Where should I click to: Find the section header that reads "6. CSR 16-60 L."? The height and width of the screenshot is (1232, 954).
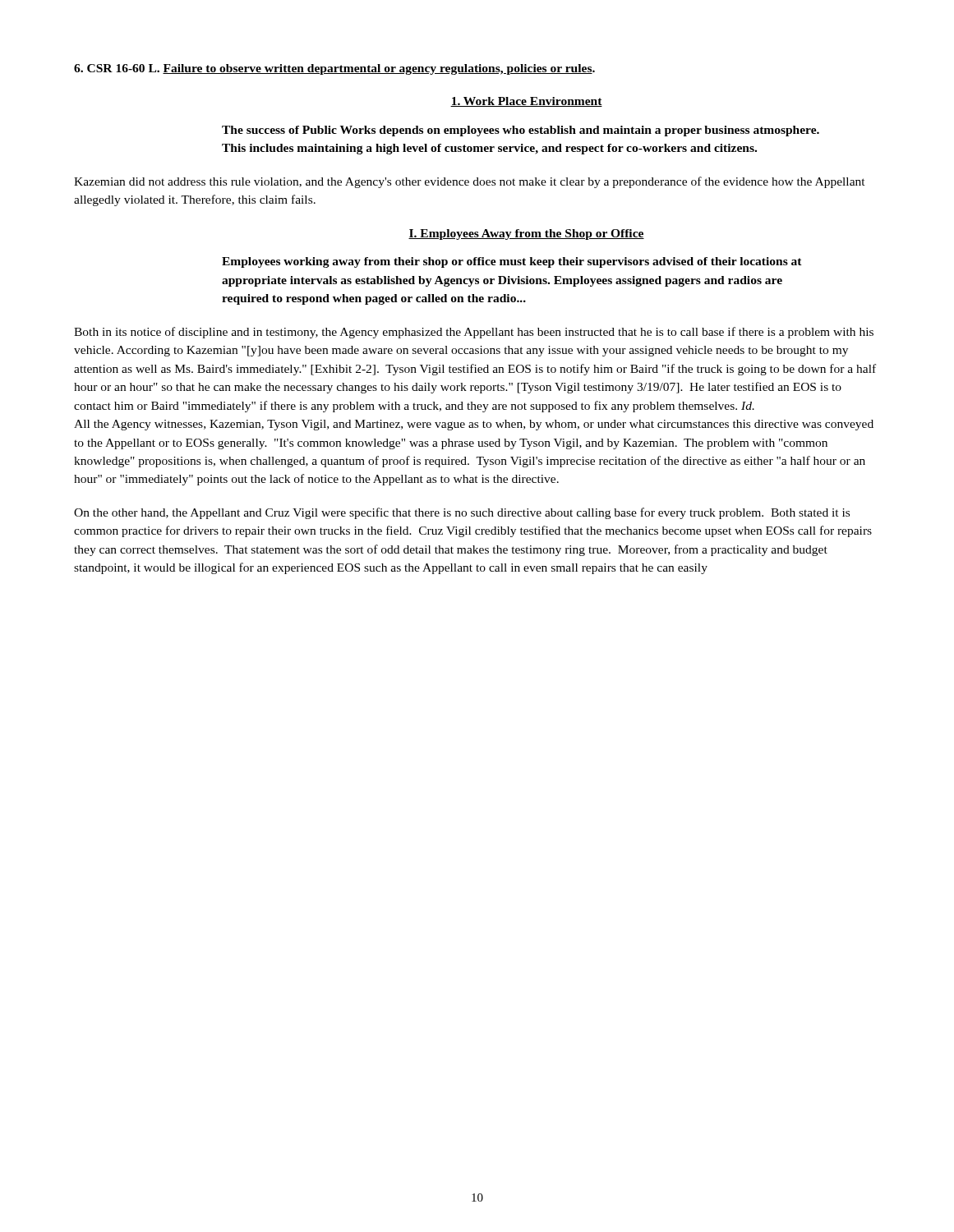pos(335,68)
